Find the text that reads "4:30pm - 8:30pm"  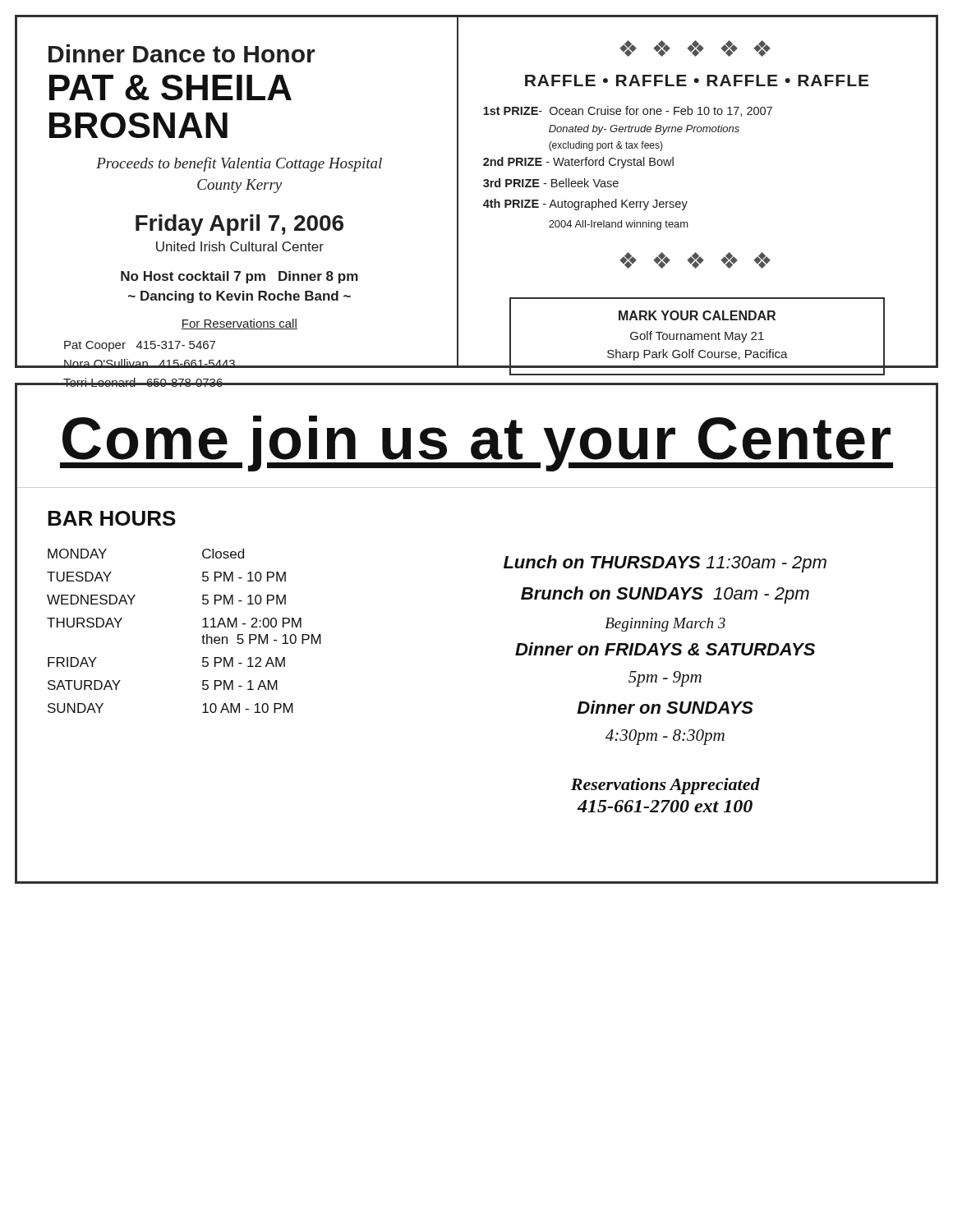coord(665,736)
